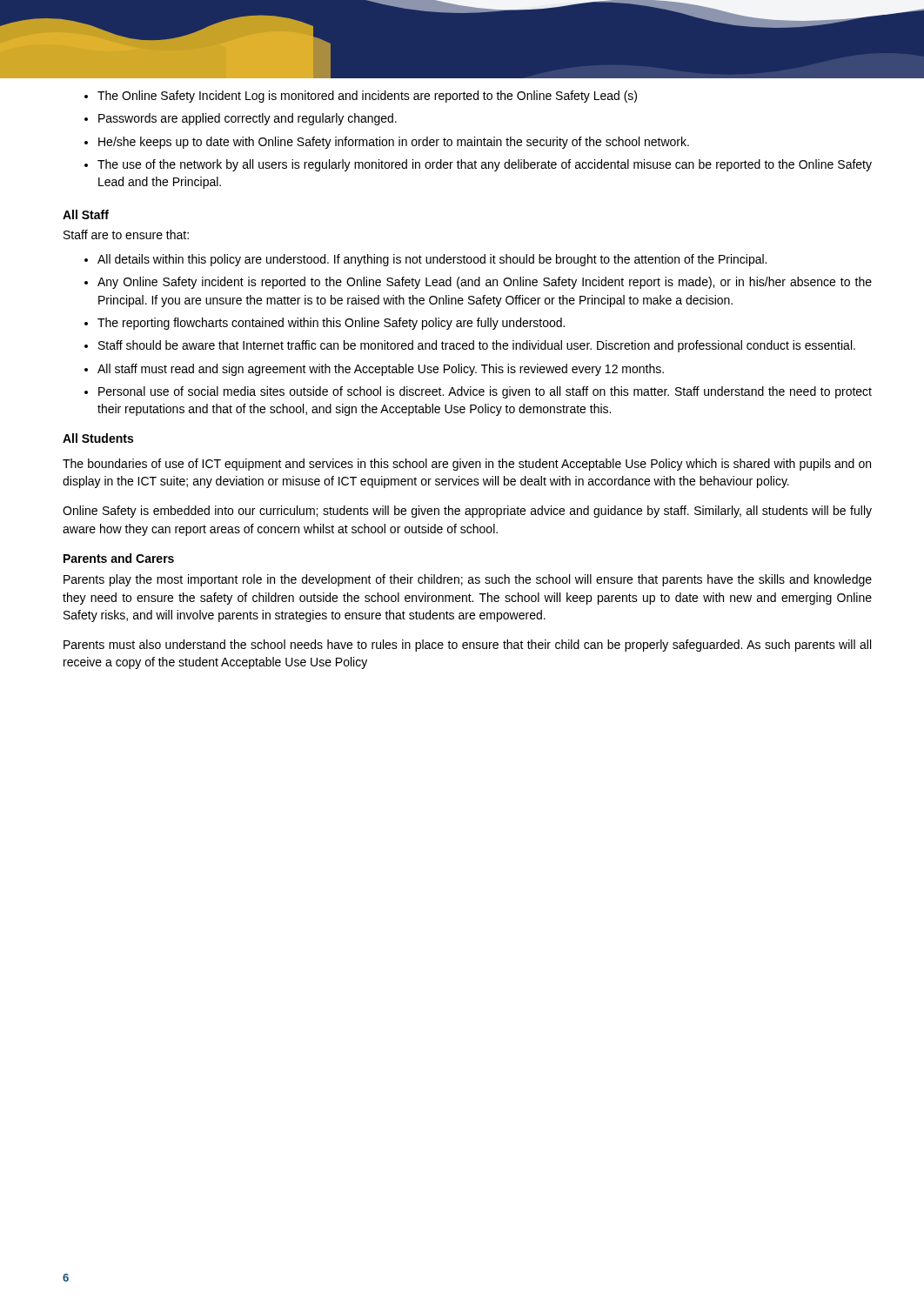Locate the block of text that opens with "The Online Safety Incident Log is monitored and"
The image size is (924, 1305).
(x=368, y=96)
